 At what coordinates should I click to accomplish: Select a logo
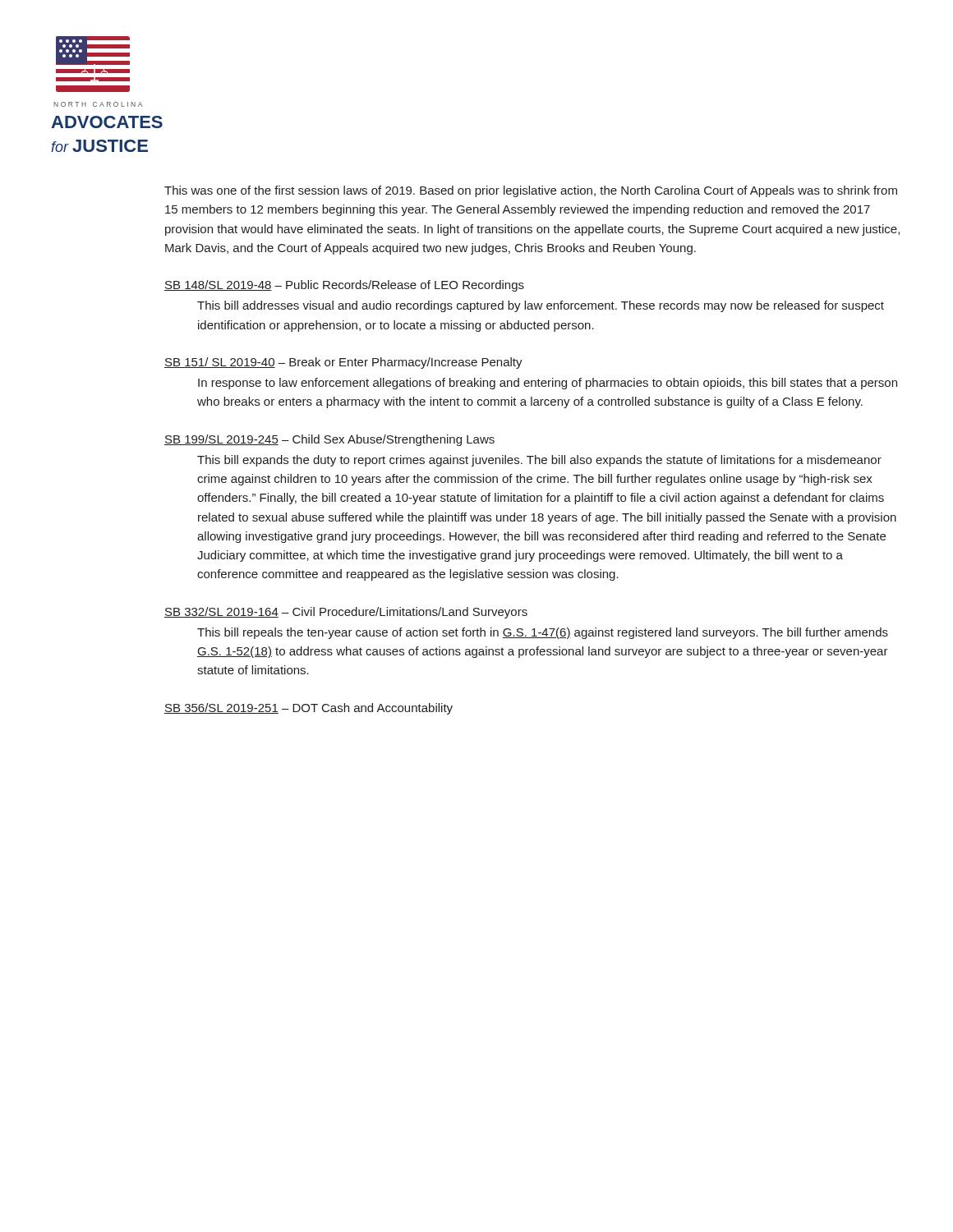click(x=148, y=100)
